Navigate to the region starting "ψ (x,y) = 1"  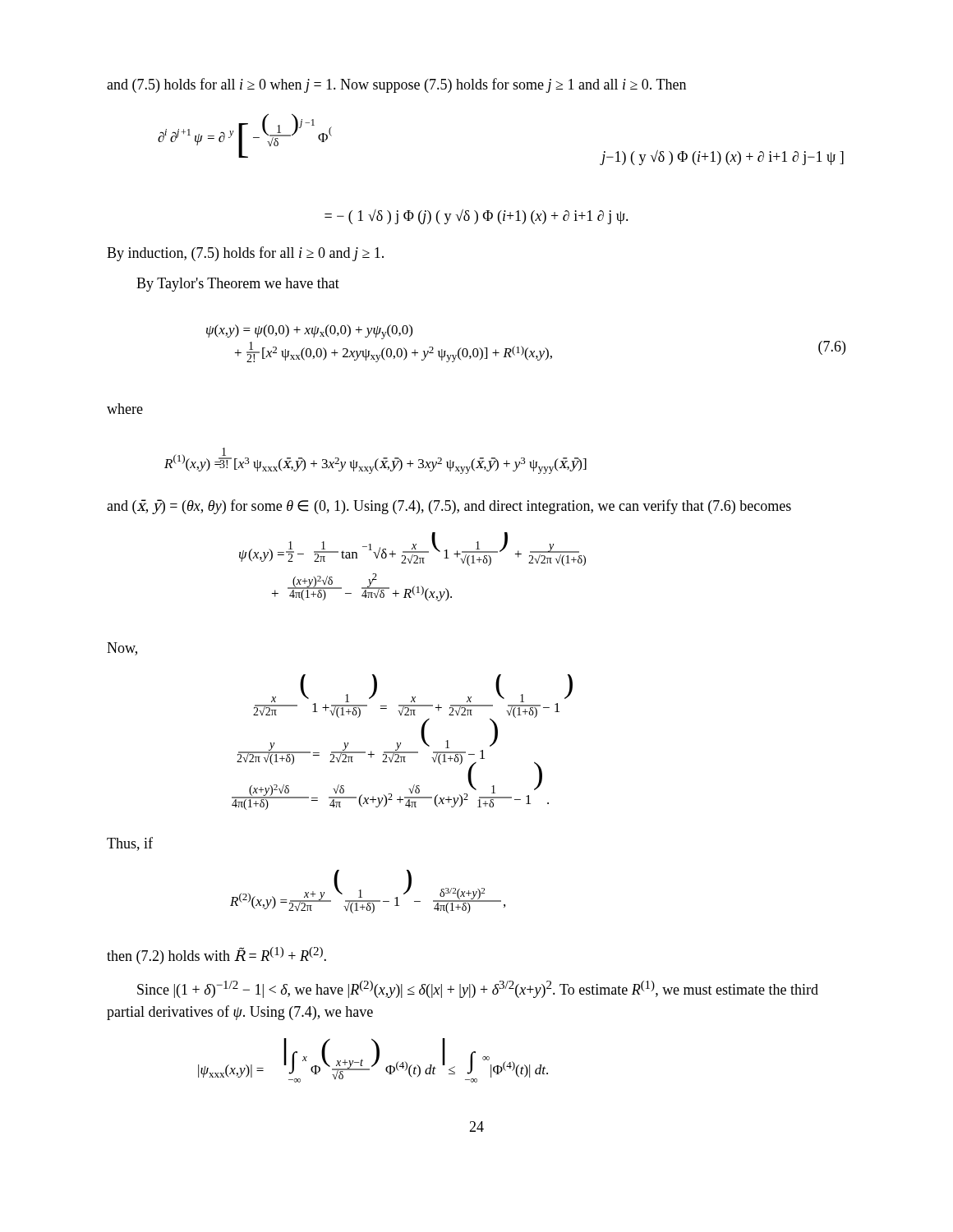(x=476, y=577)
